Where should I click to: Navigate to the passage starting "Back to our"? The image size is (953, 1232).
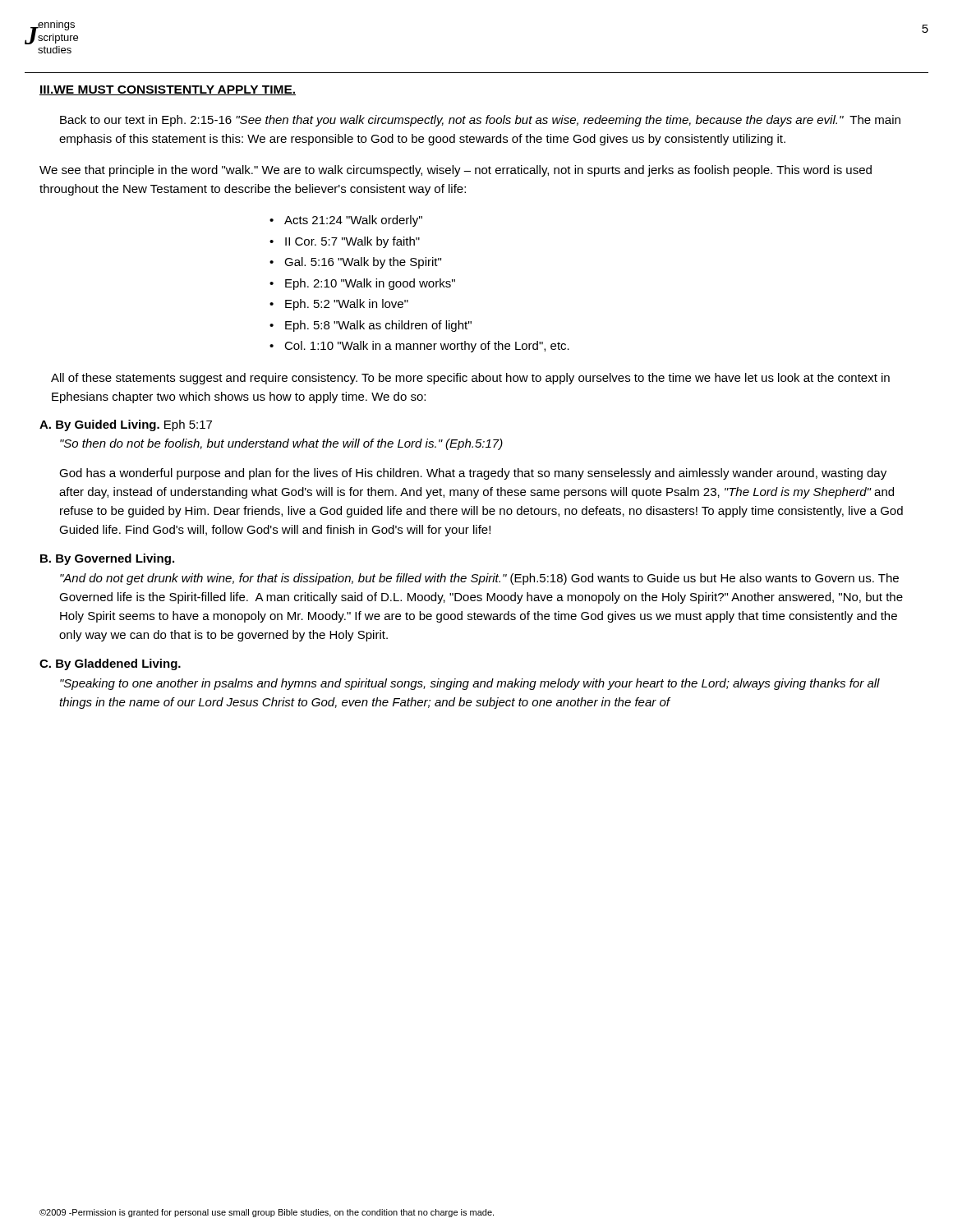click(480, 129)
